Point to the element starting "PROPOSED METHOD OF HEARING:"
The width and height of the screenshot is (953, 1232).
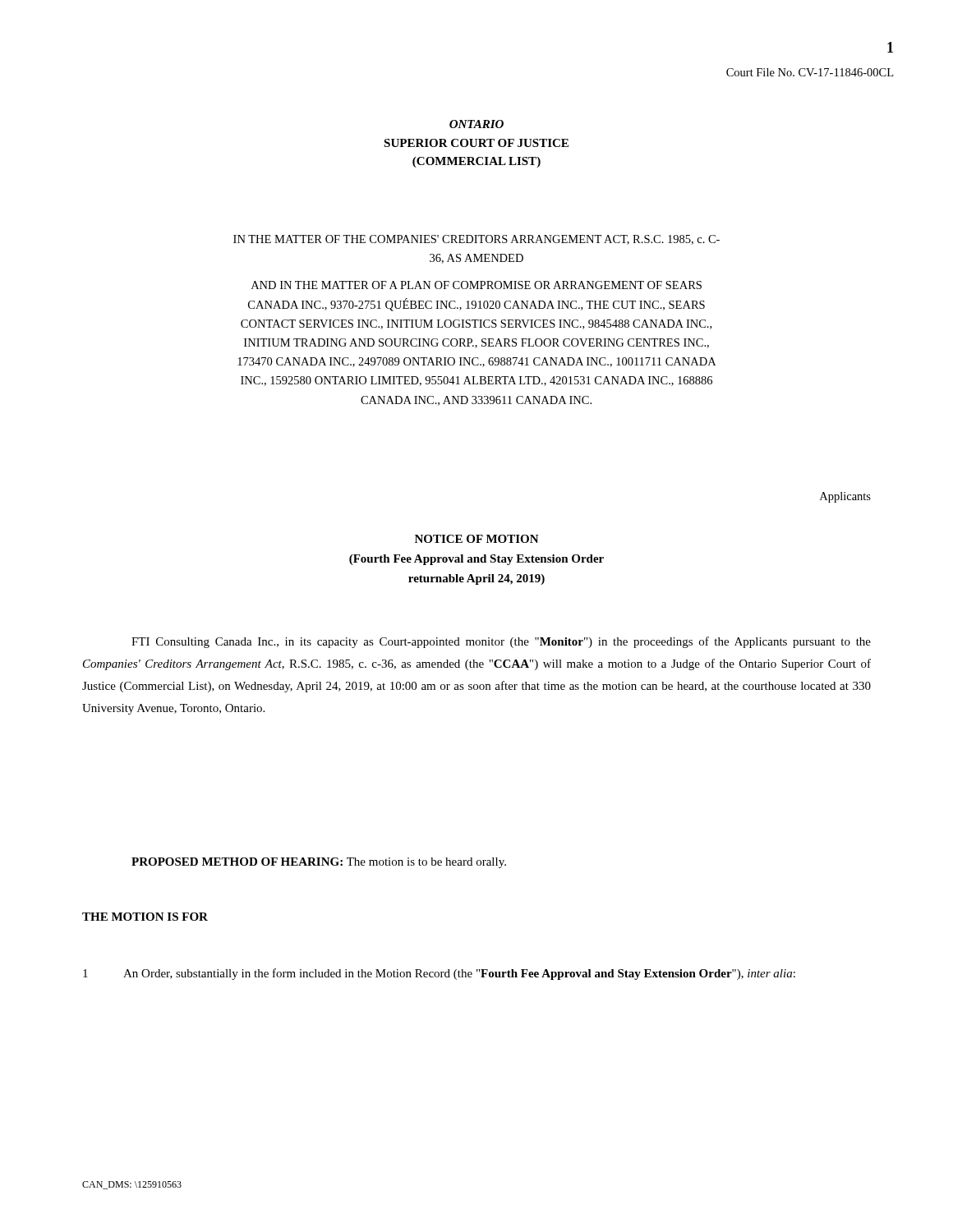click(x=319, y=862)
